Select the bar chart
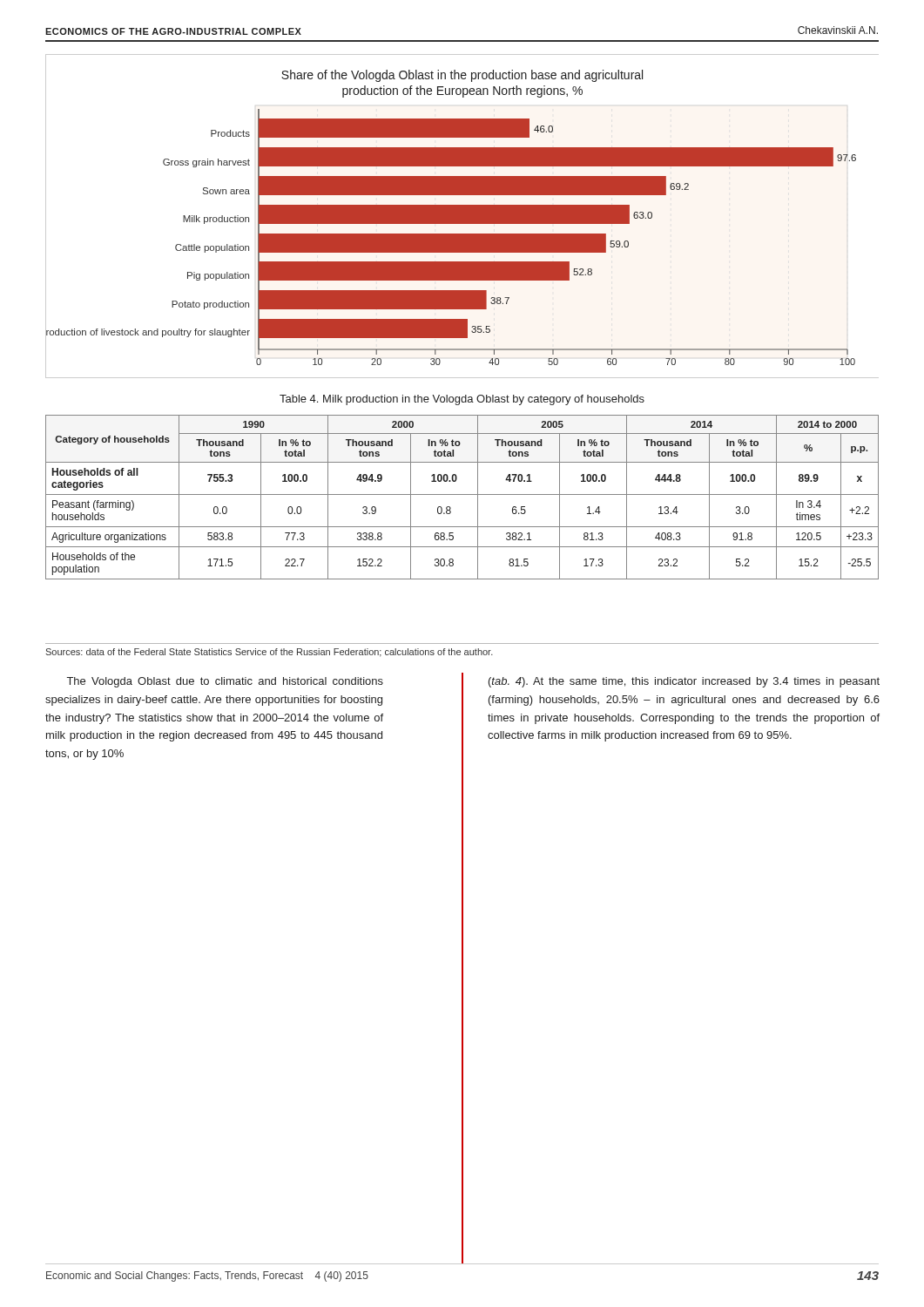The height and width of the screenshot is (1307, 924). click(x=462, y=216)
